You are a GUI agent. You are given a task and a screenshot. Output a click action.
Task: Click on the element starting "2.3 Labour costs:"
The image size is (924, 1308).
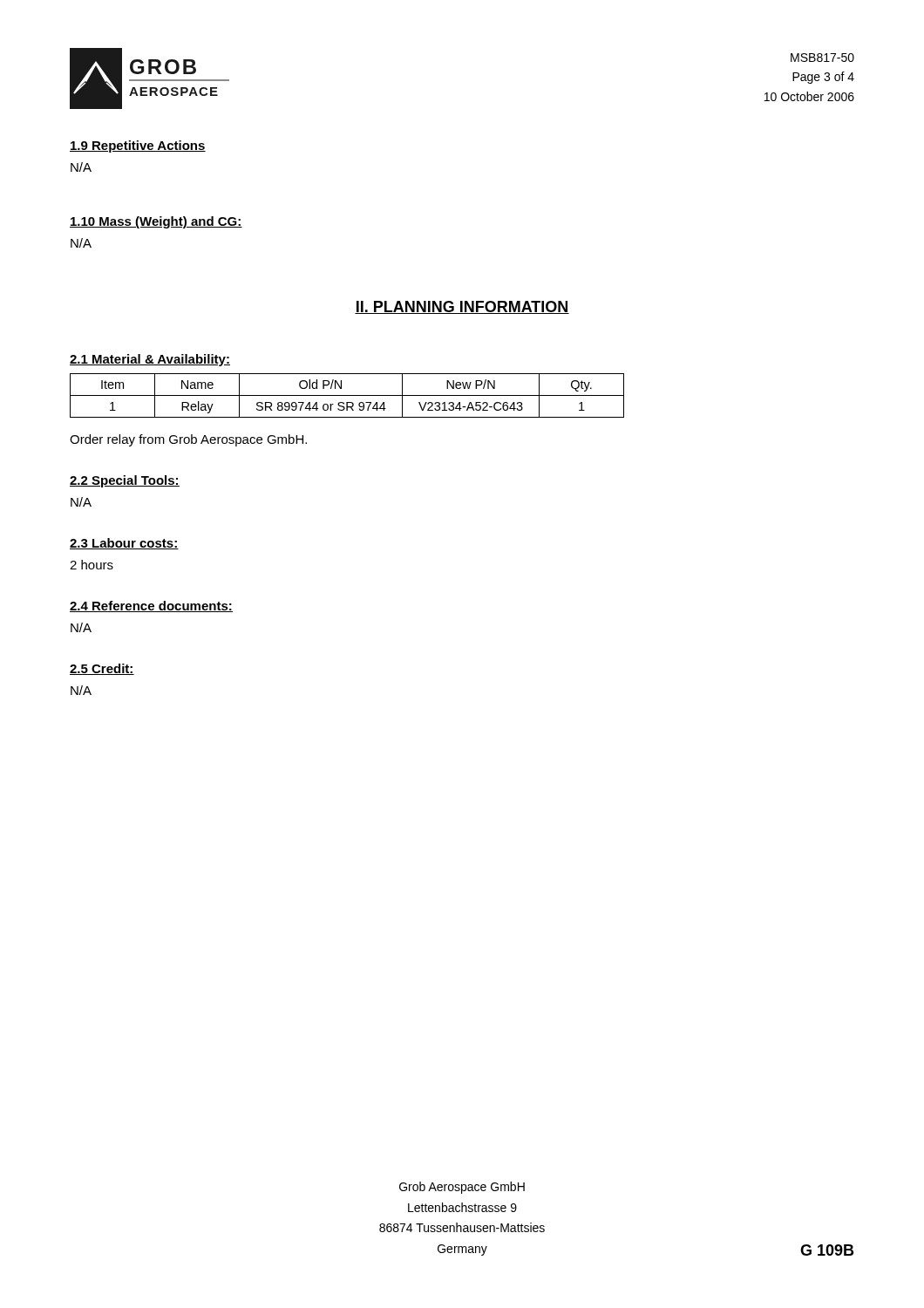coord(124,543)
